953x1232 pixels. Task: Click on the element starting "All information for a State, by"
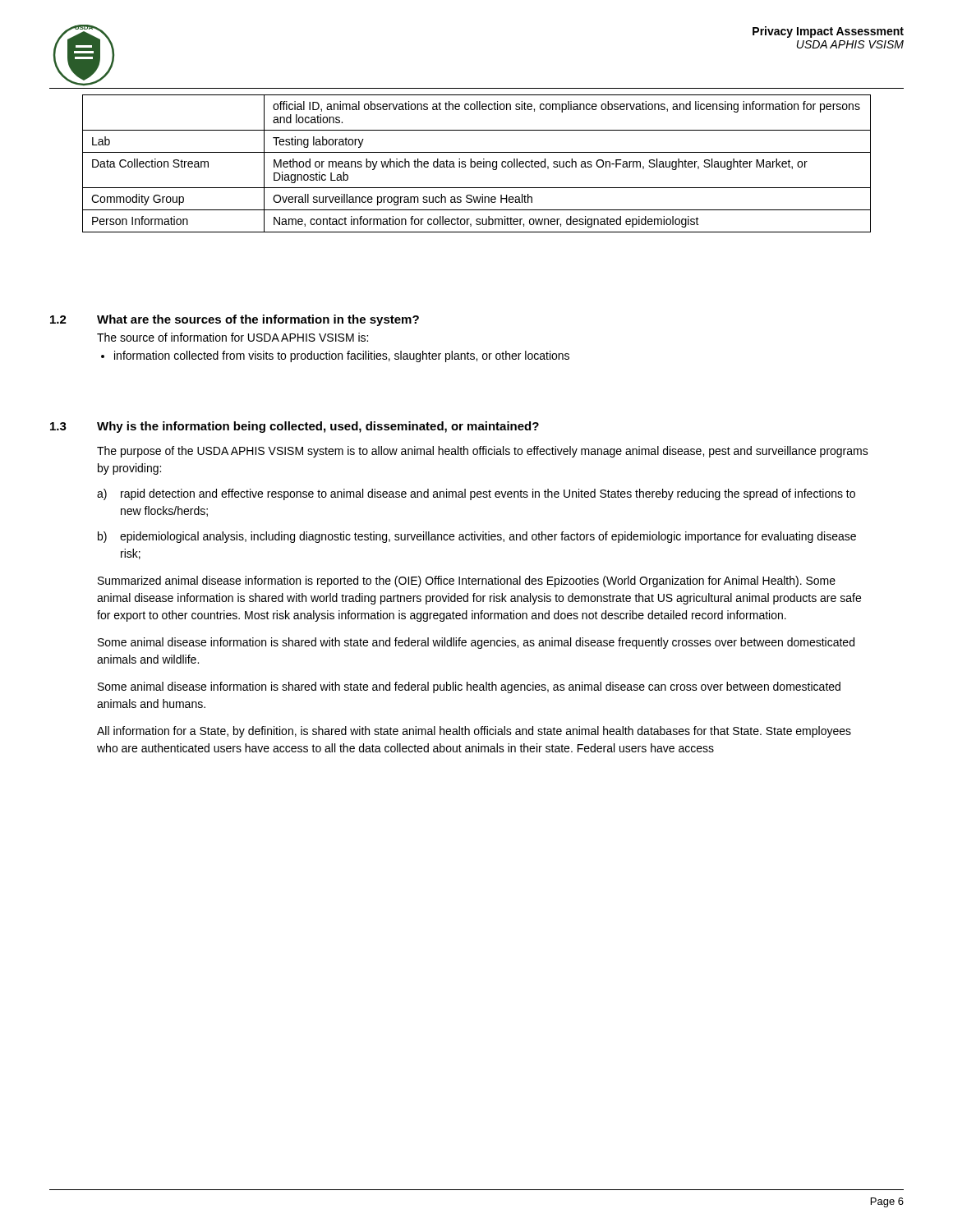474,740
